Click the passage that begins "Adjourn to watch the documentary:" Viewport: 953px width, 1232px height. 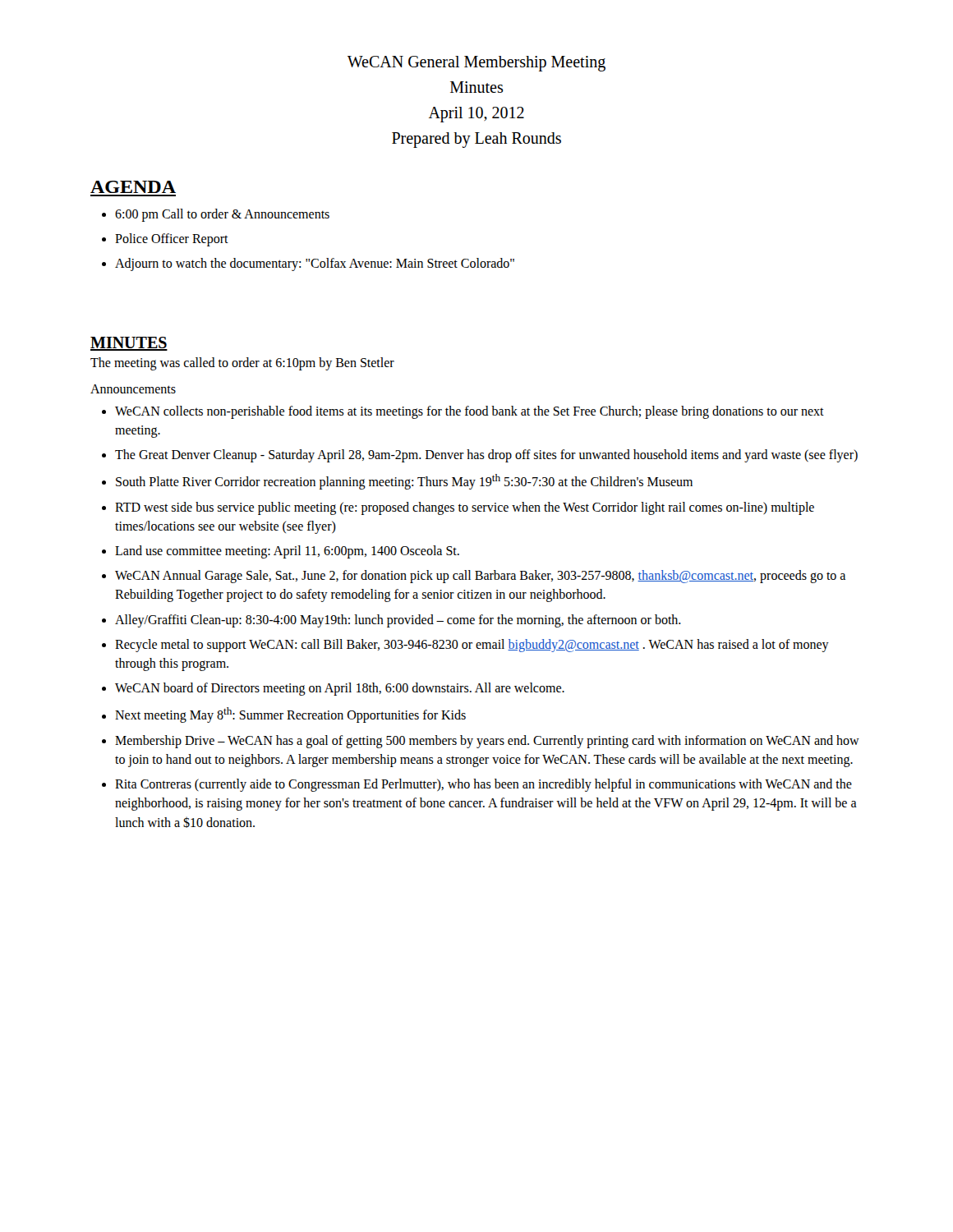point(489,264)
